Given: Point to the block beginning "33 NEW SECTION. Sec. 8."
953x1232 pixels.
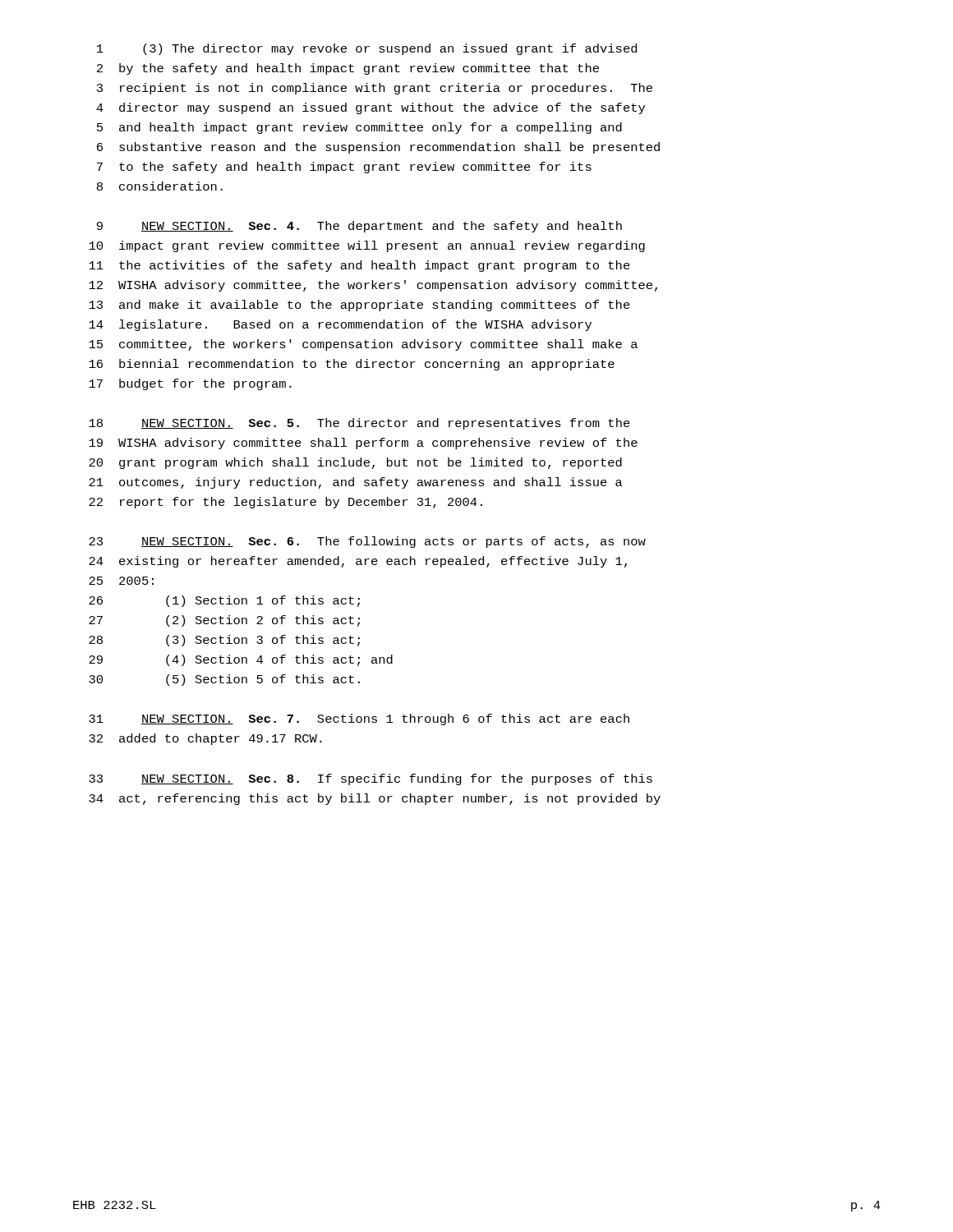Looking at the screenshot, I should (x=476, y=789).
